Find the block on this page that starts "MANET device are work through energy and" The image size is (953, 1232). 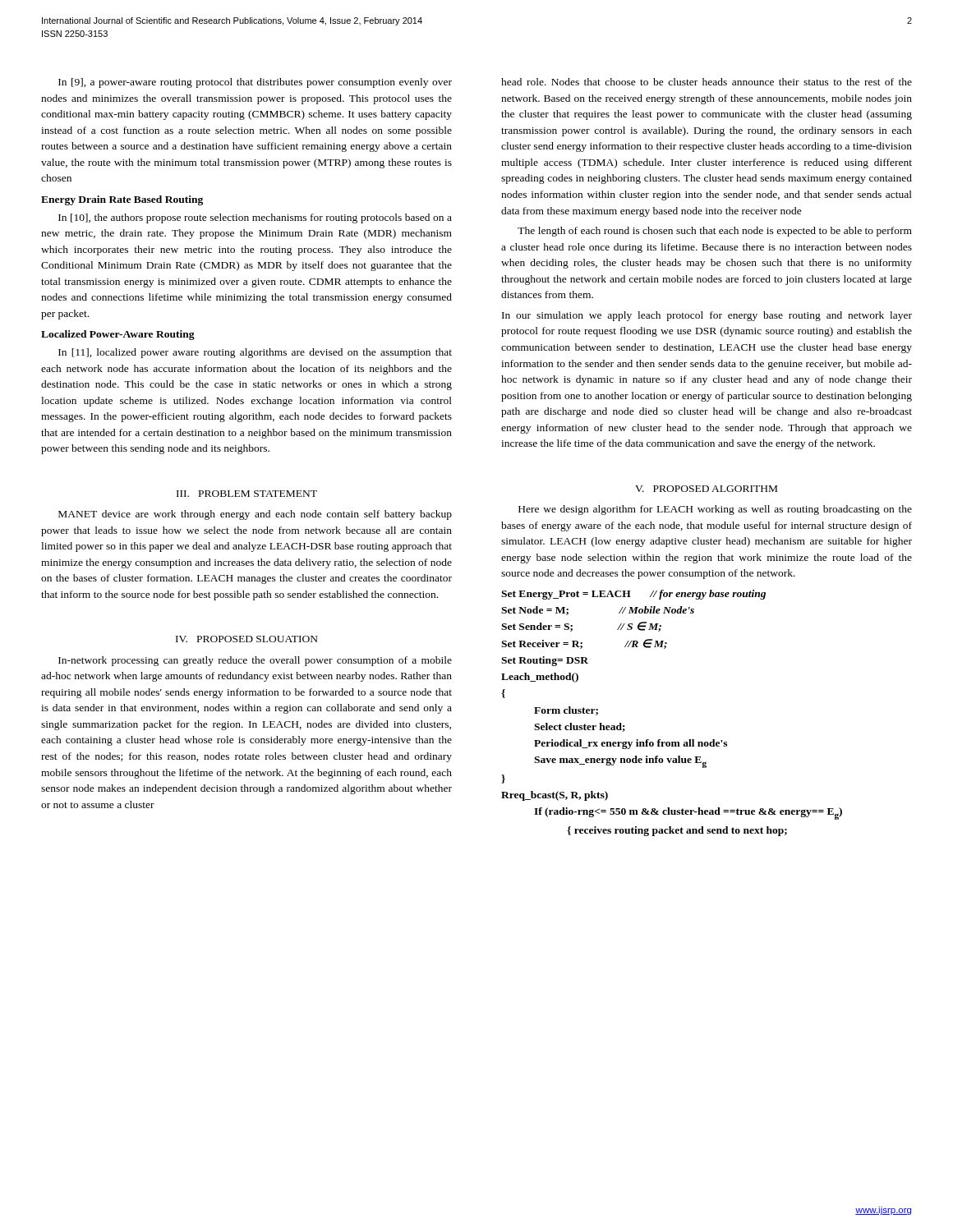(246, 554)
